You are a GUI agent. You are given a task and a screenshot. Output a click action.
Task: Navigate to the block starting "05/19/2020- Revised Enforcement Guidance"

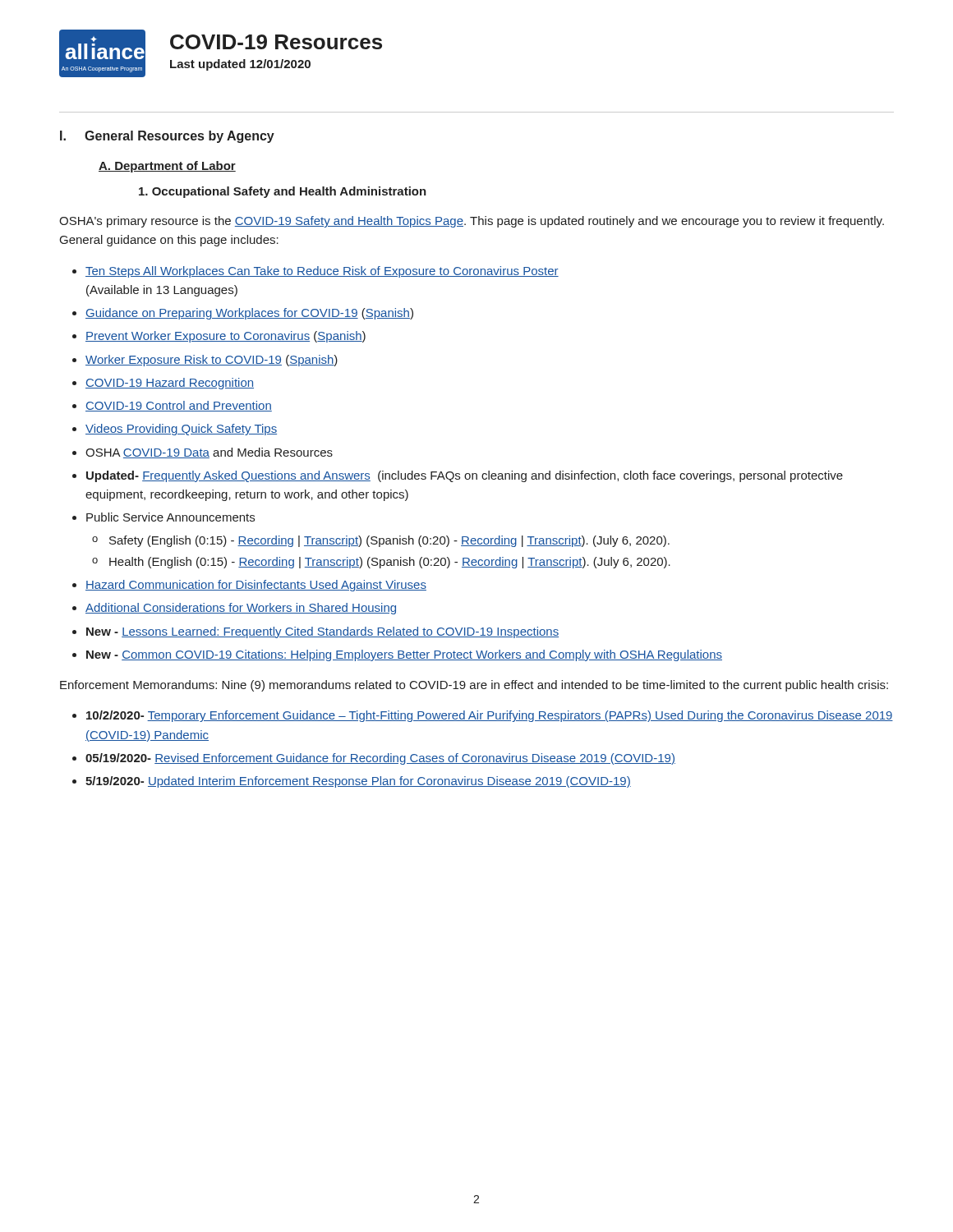click(380, 757)
